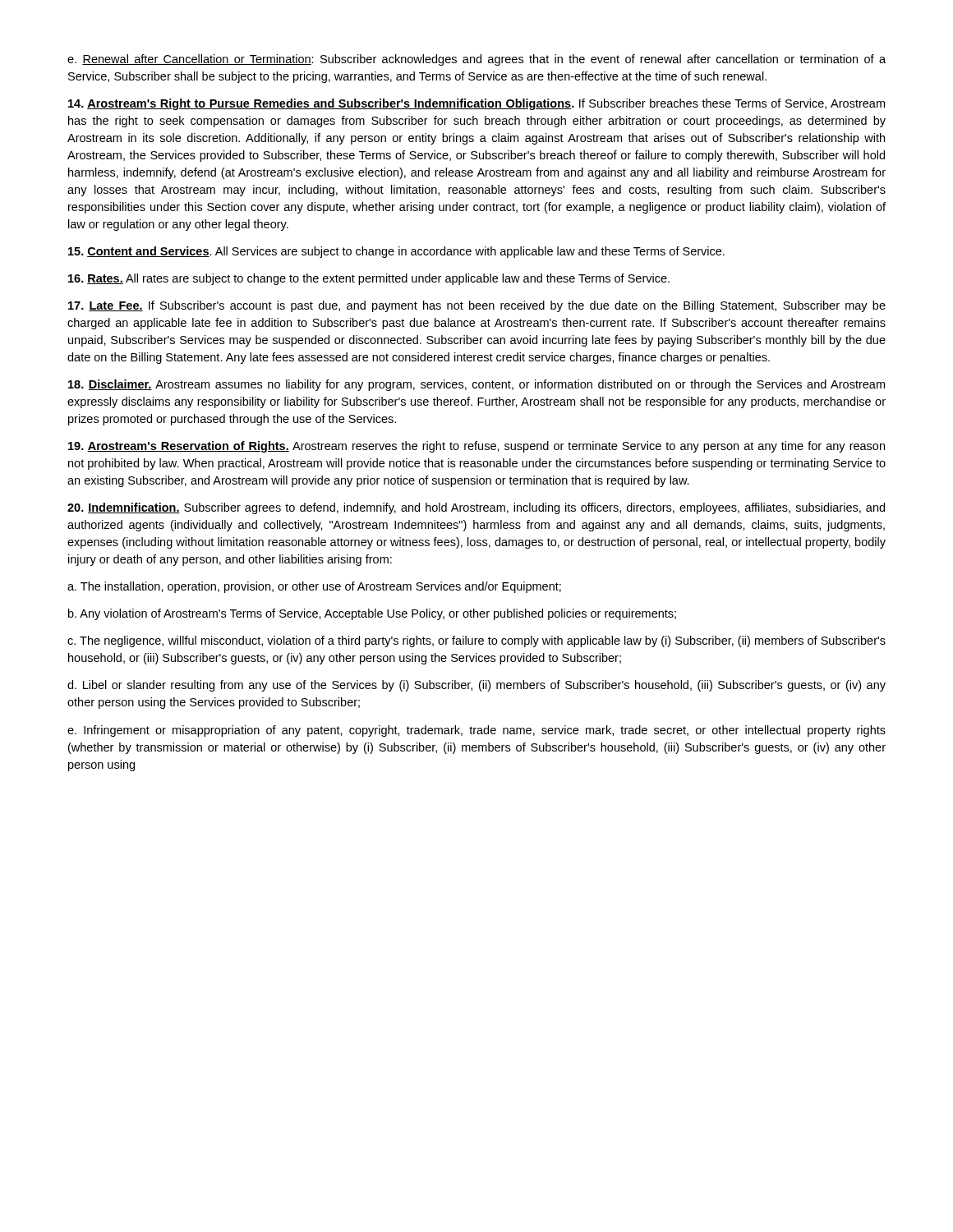
Task: Click on the list item with the text "a. The installation, operation,"
Action: 476,587
